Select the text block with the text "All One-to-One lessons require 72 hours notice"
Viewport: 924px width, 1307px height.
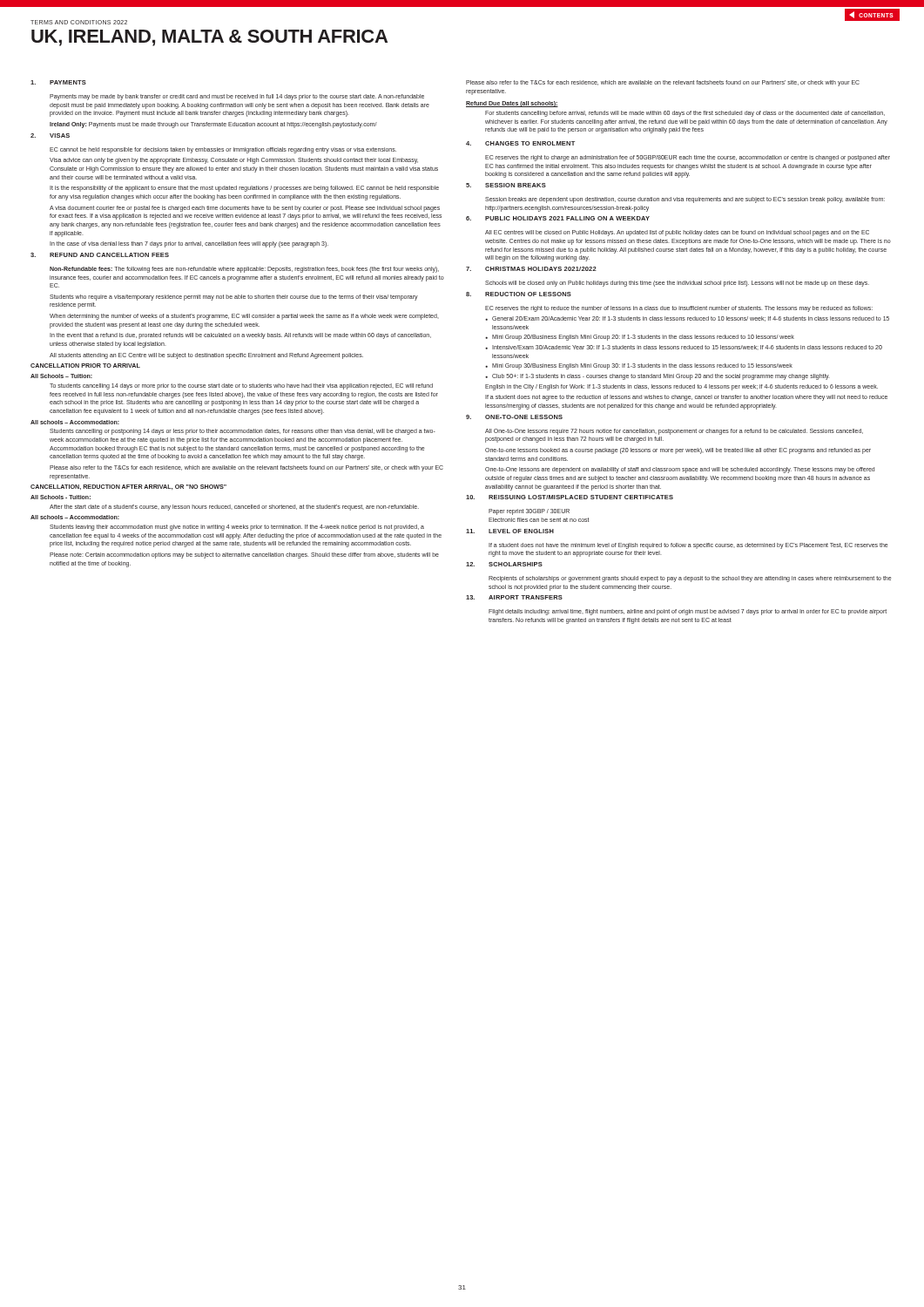(689, 459)
